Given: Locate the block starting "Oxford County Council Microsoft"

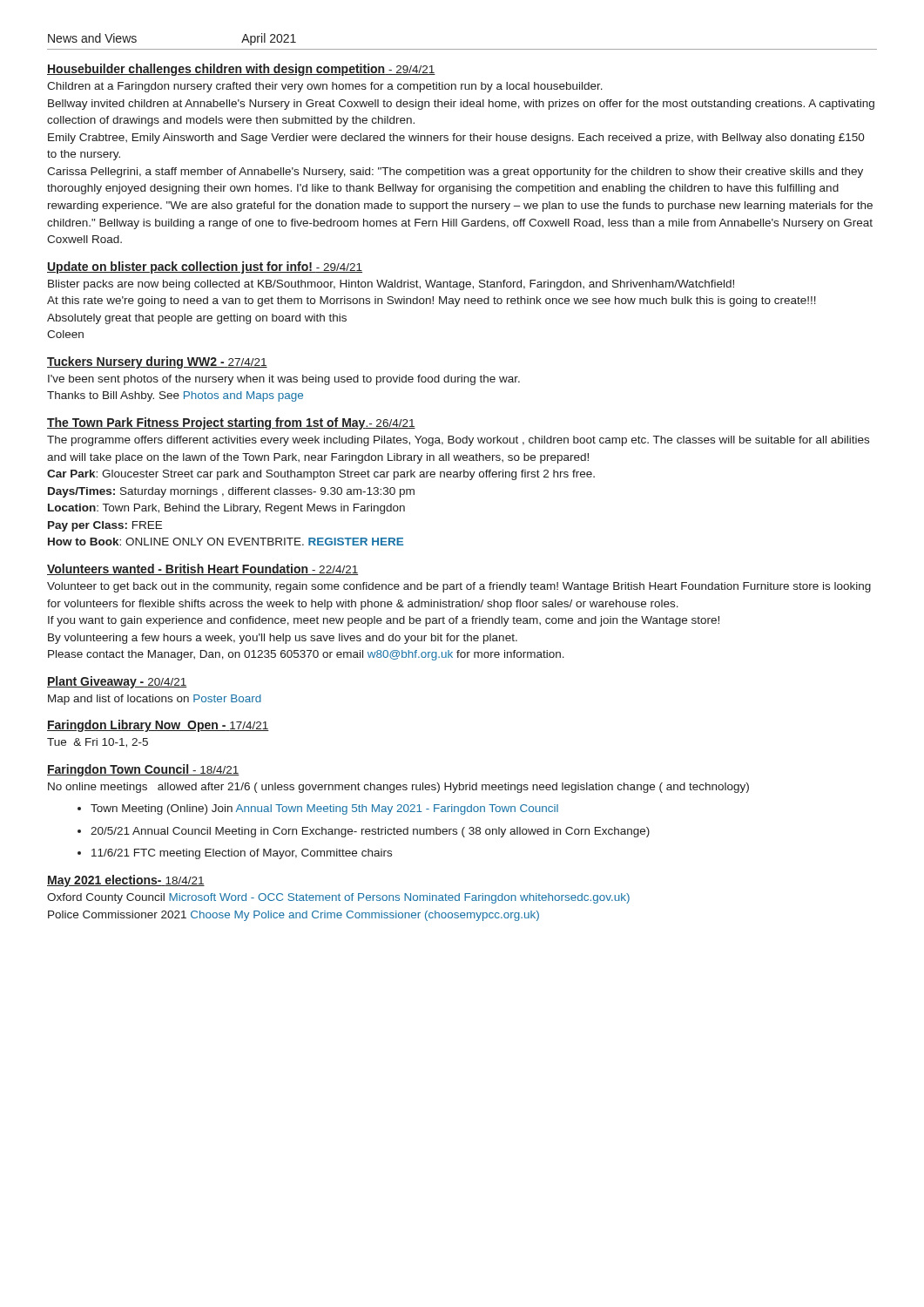Looking at the screenshot, I should coord(339,906).
